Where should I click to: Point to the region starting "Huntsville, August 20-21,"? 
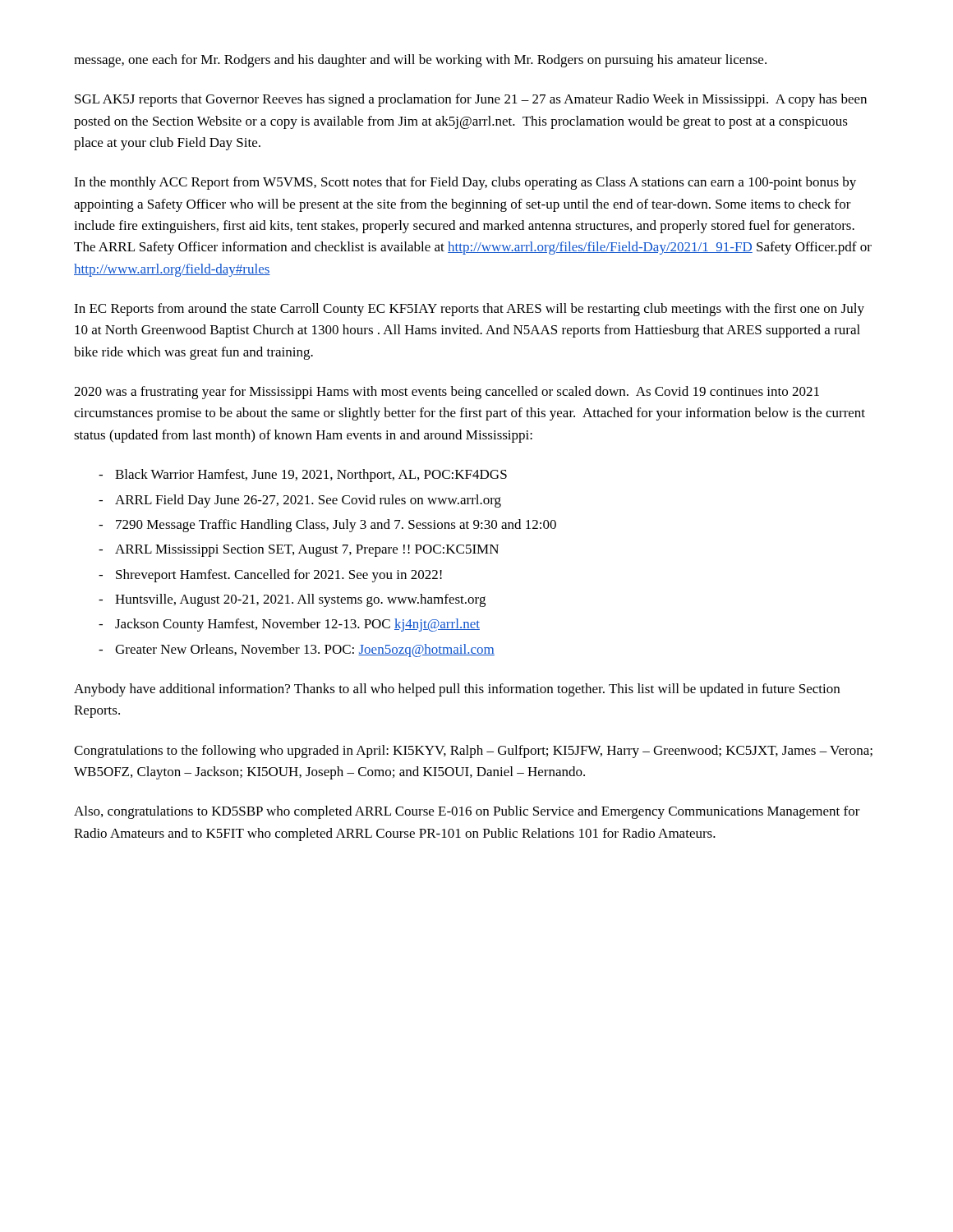click(300, 599)
